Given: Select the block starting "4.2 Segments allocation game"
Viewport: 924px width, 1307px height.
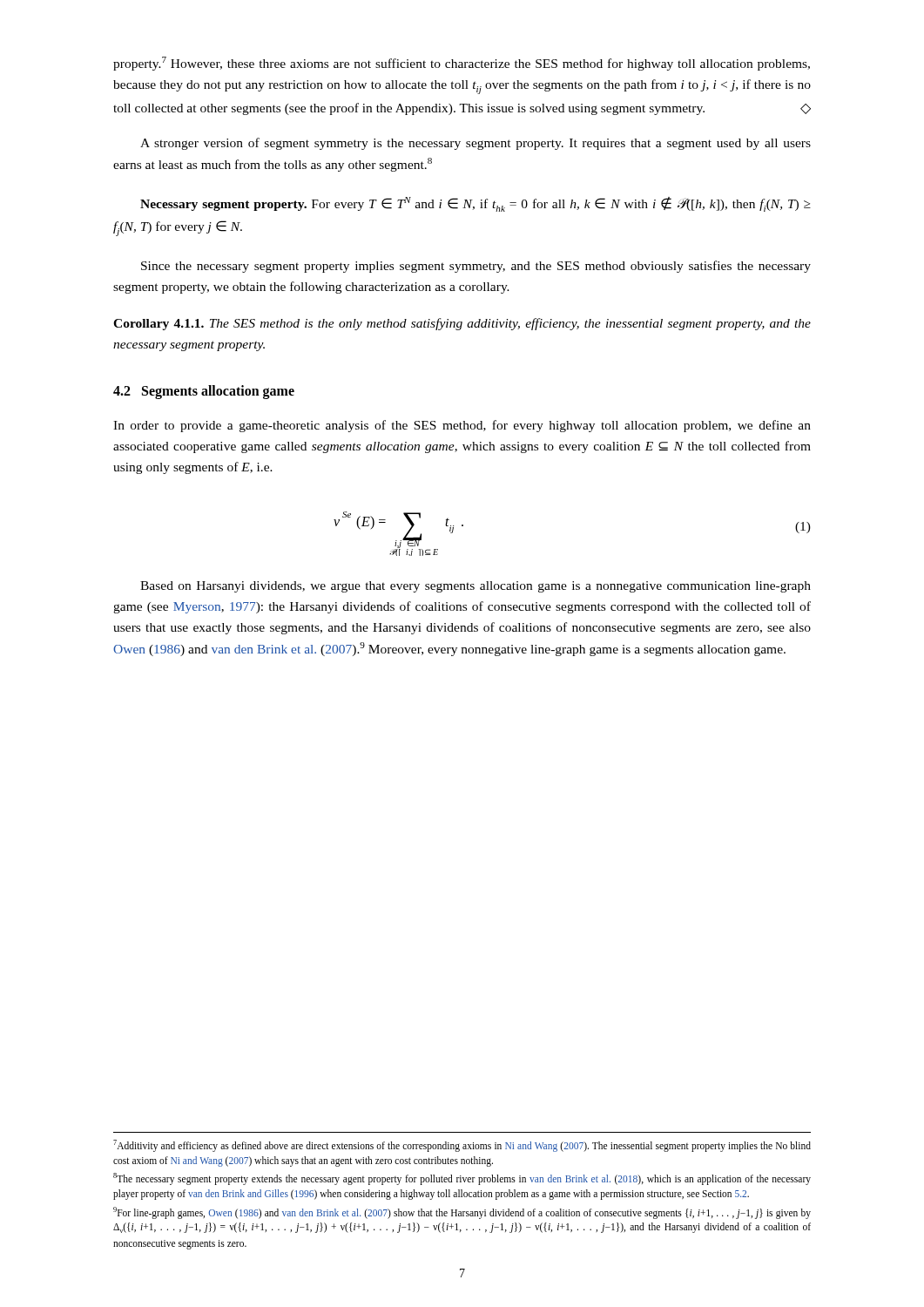Looking at the screenshot, I should coord(204,392).
